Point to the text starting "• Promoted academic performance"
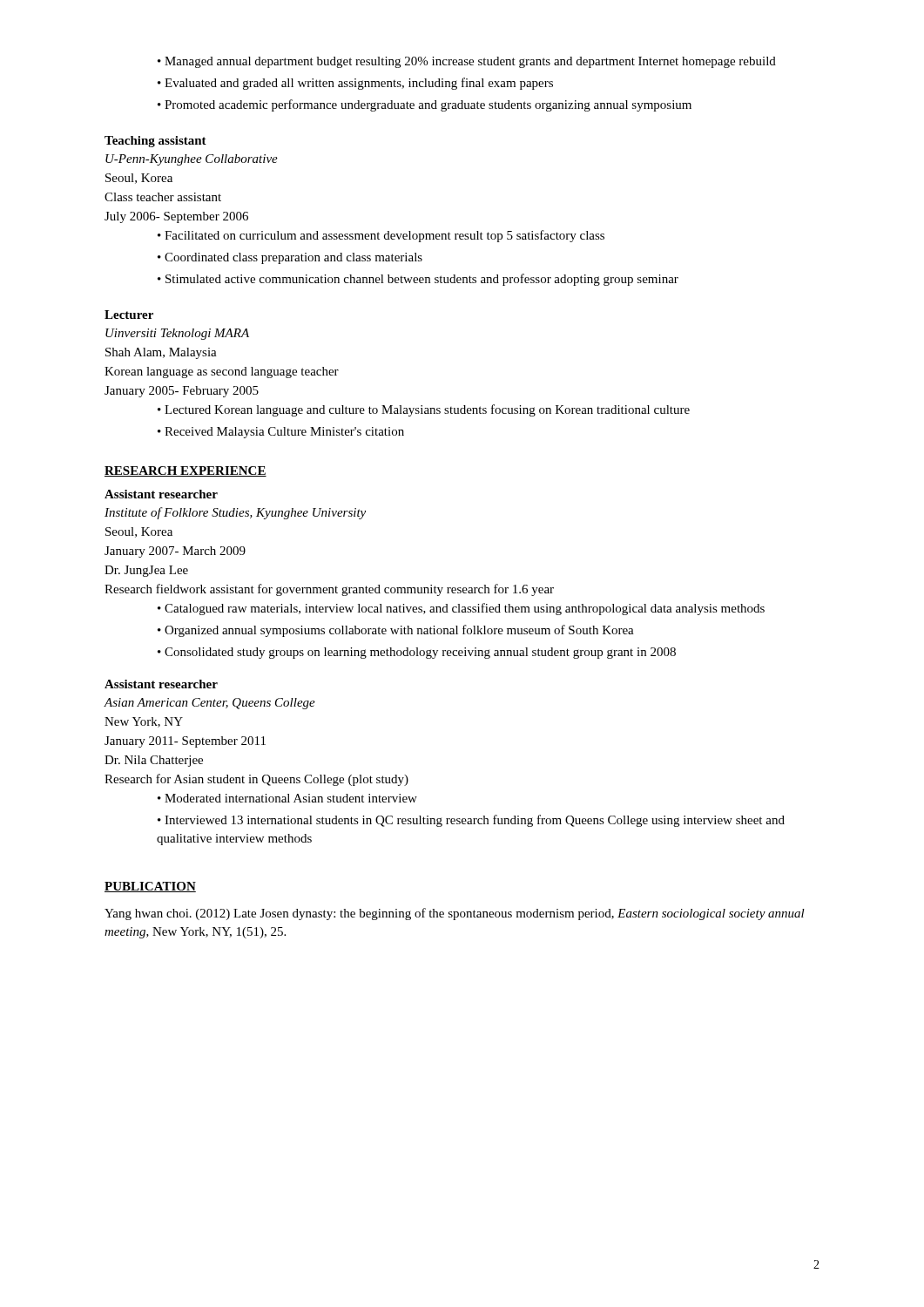The image size is (924, 1307). 488,105
